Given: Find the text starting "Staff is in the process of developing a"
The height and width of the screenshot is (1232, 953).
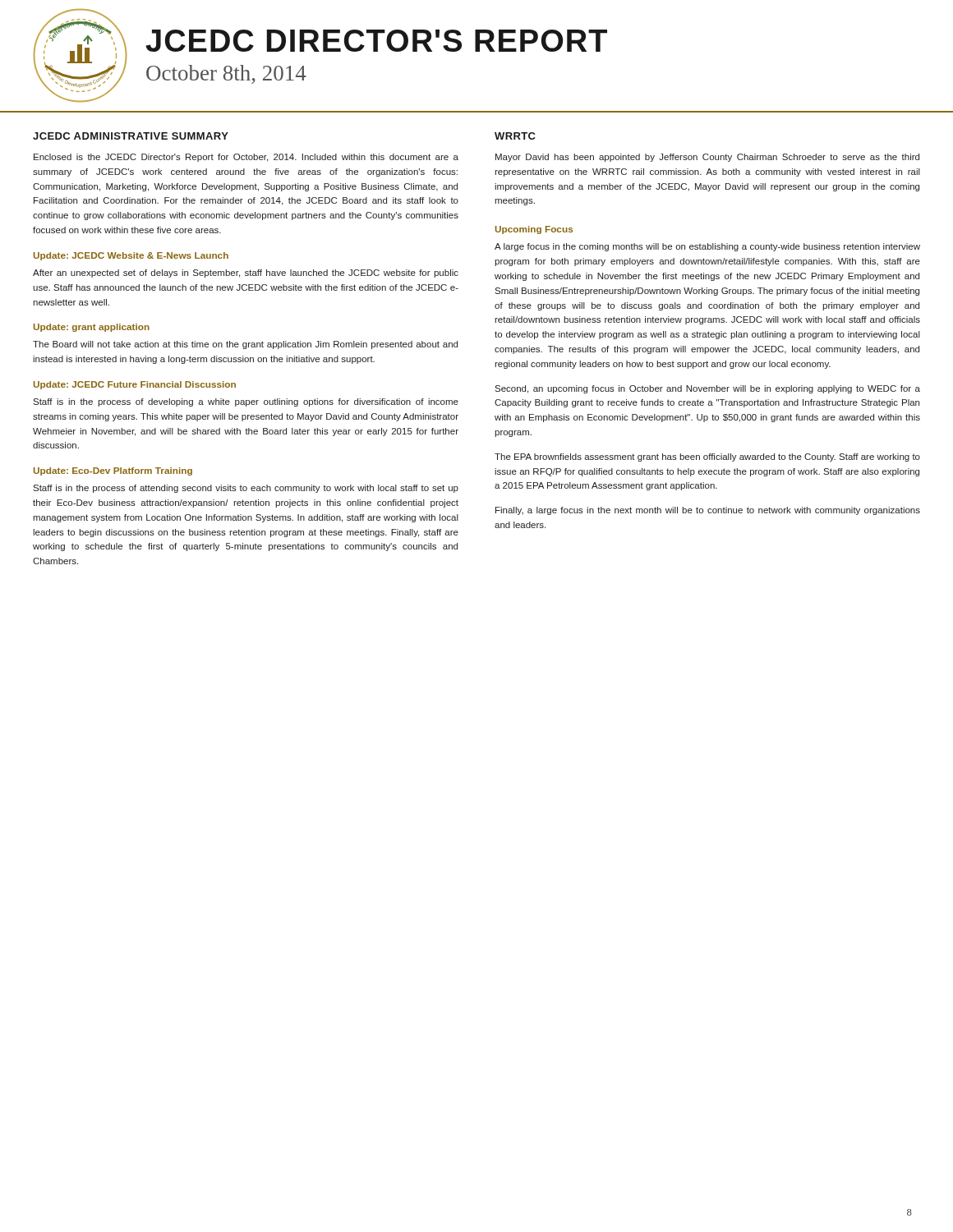Looking at the screenshot, I should (246, 424).
